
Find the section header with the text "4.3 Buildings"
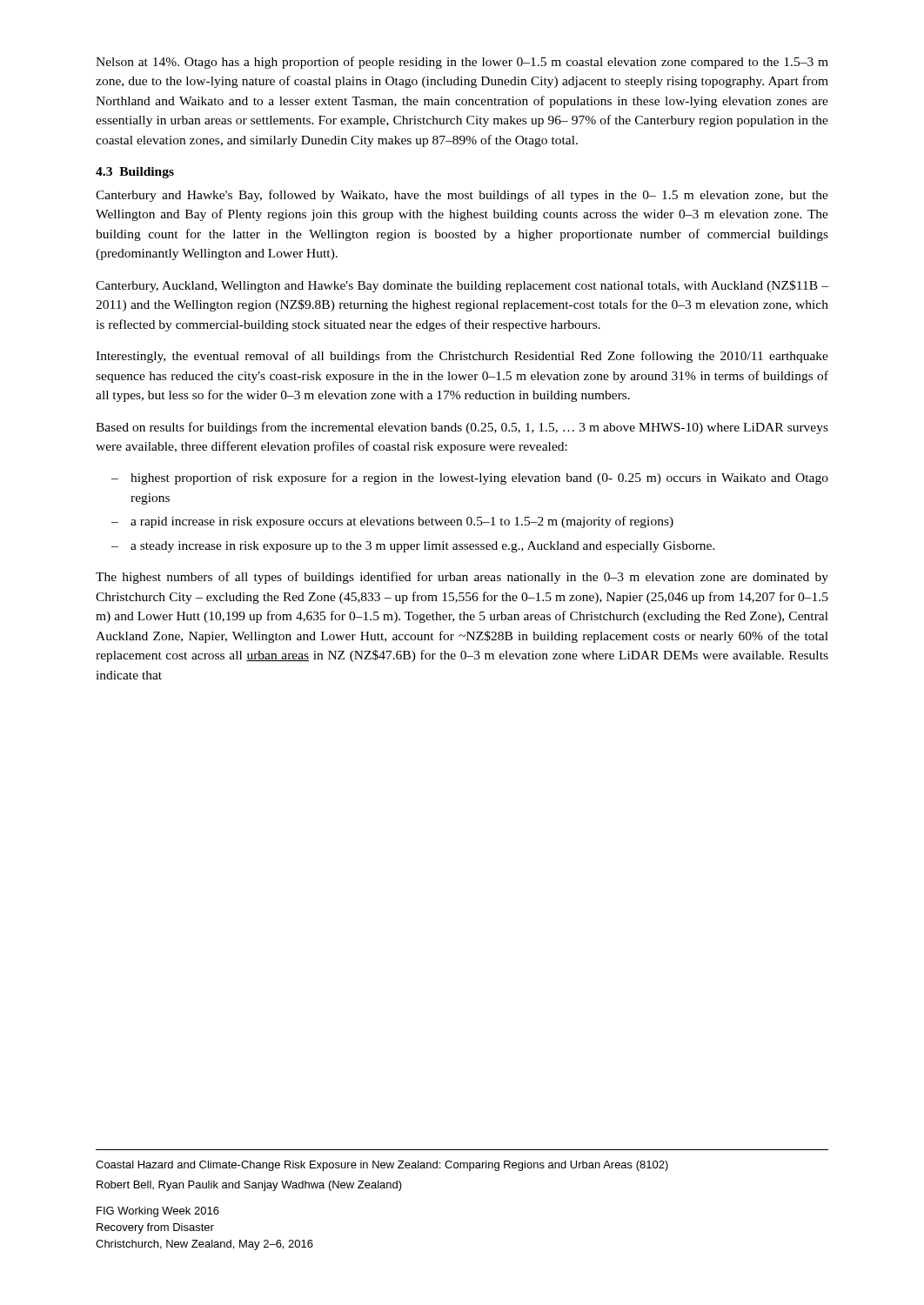135,171
